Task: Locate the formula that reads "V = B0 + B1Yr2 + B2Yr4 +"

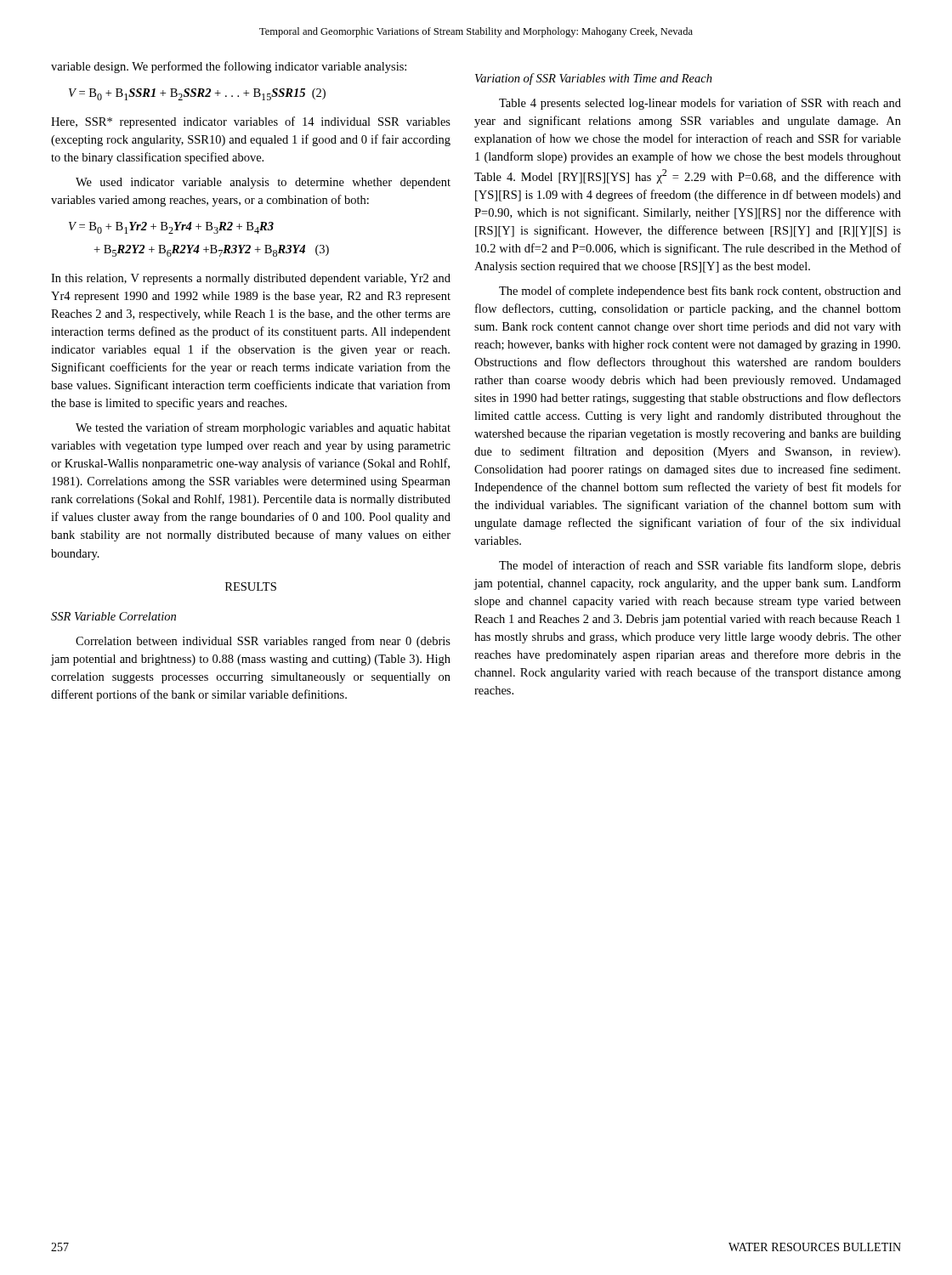Action: click(x=259, y=240)
